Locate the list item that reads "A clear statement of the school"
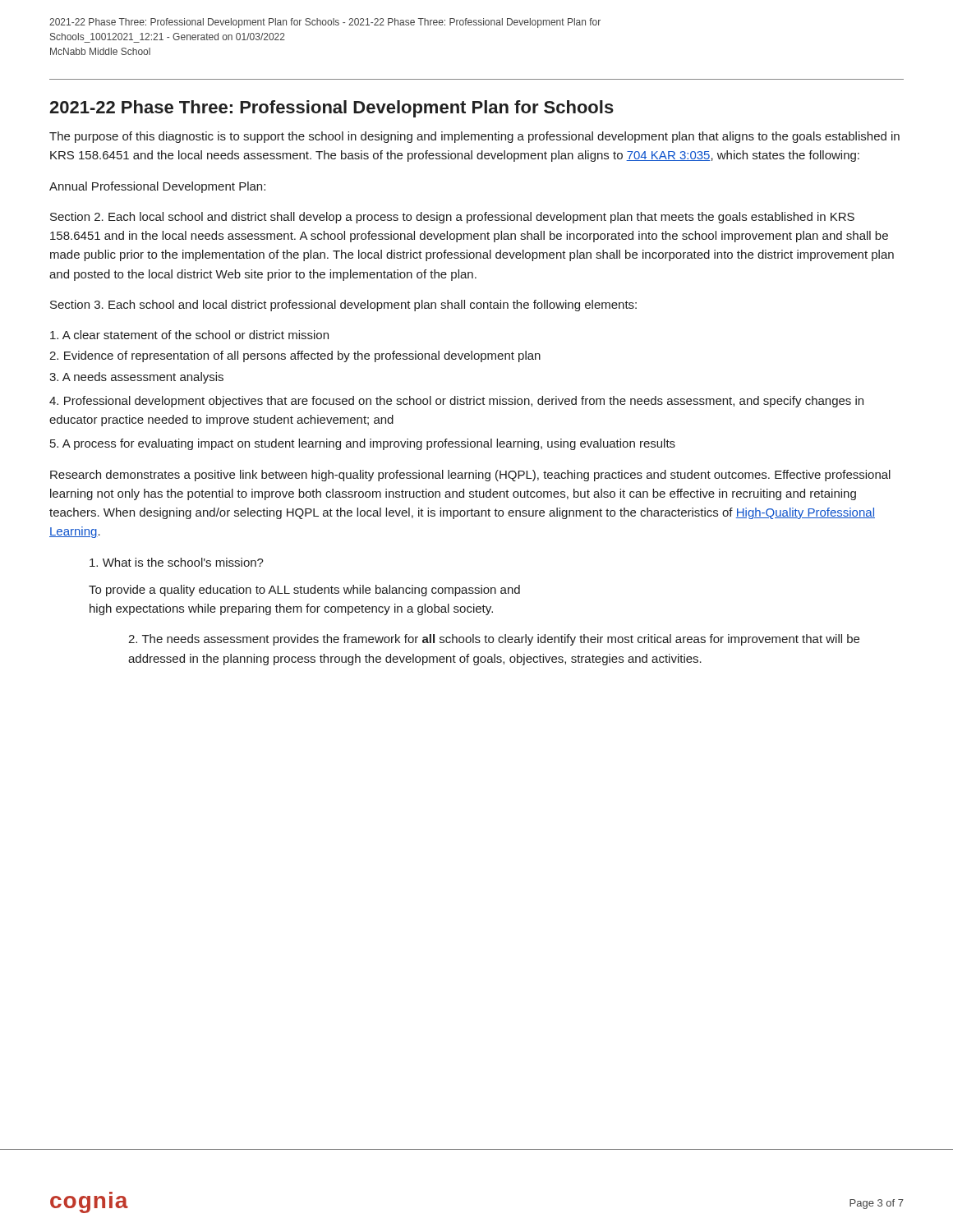This screenshot has height=1232, width=953. (189, 335)
